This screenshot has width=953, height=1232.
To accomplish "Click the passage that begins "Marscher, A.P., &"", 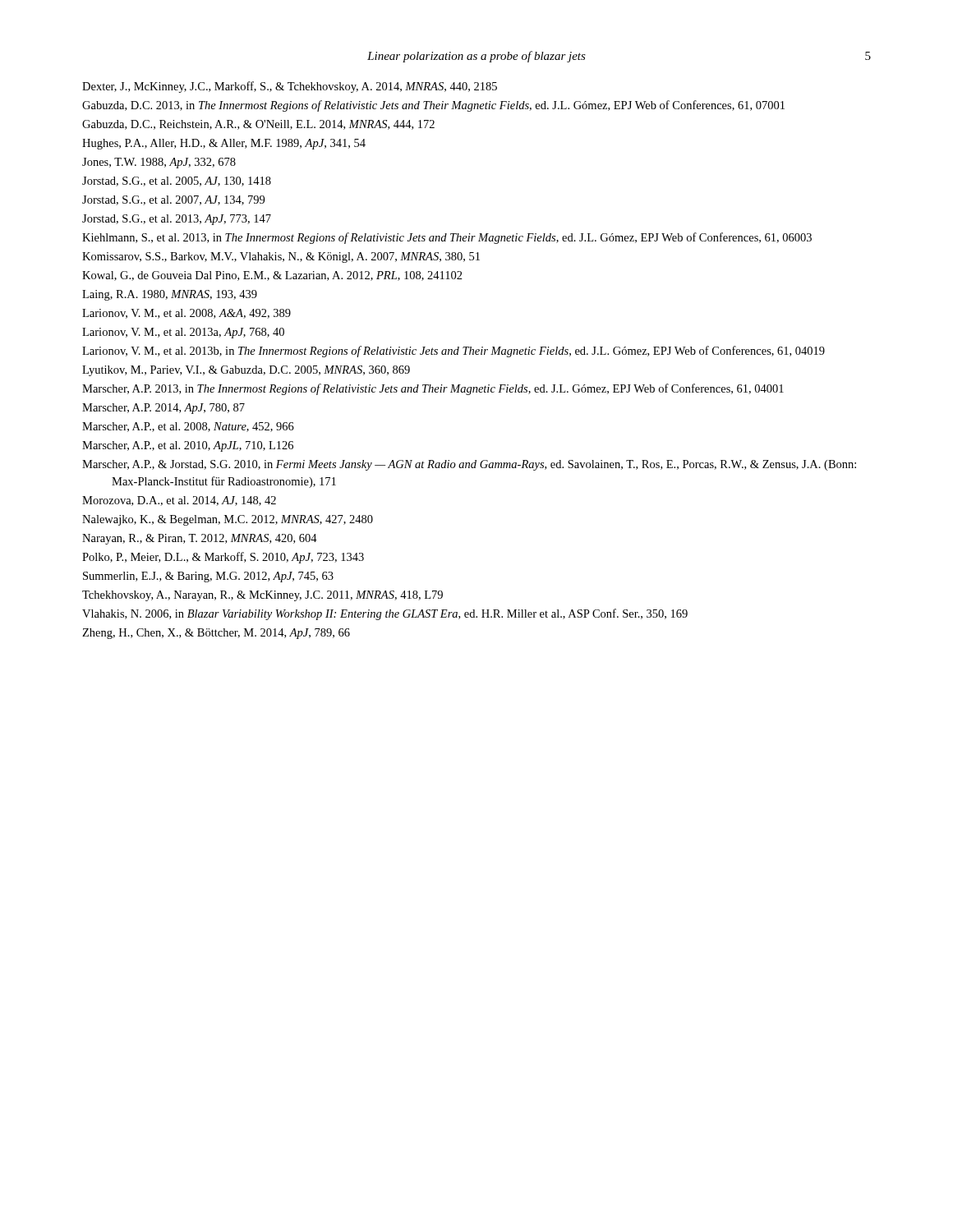I will tap(470, 473).
